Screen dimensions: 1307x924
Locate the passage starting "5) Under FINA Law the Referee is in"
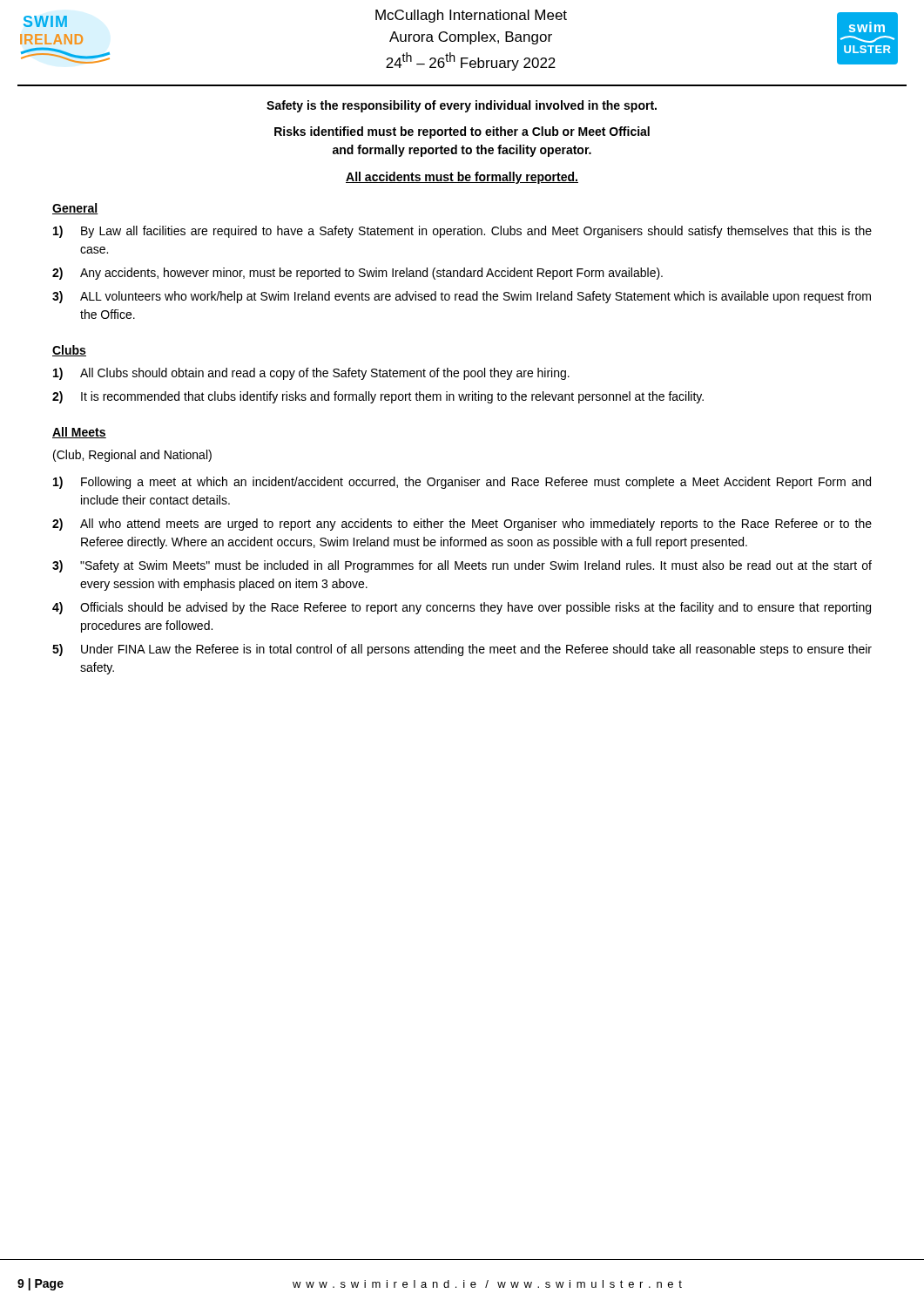point(462,659)
